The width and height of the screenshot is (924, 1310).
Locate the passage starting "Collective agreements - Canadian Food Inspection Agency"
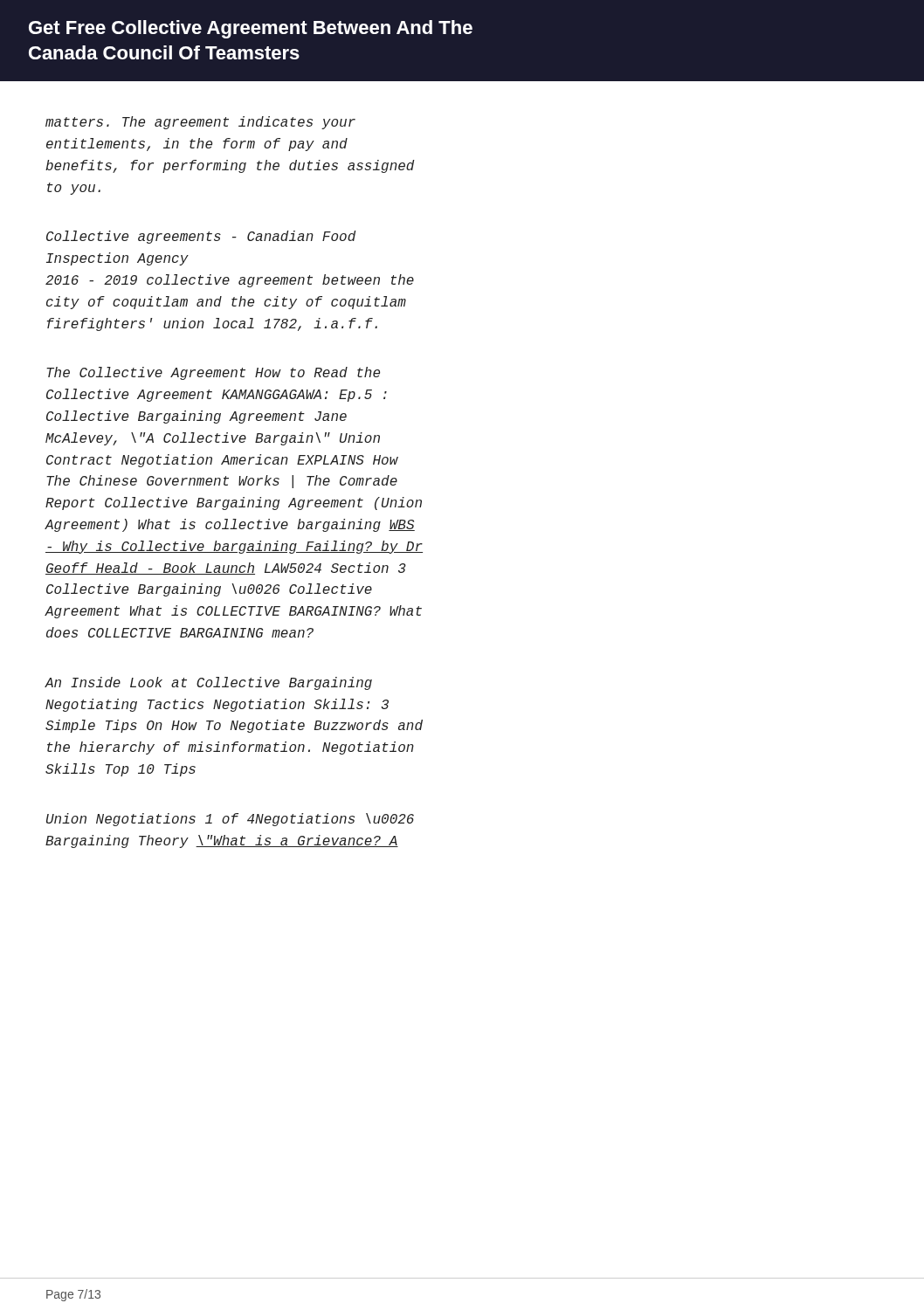[230, 281]
